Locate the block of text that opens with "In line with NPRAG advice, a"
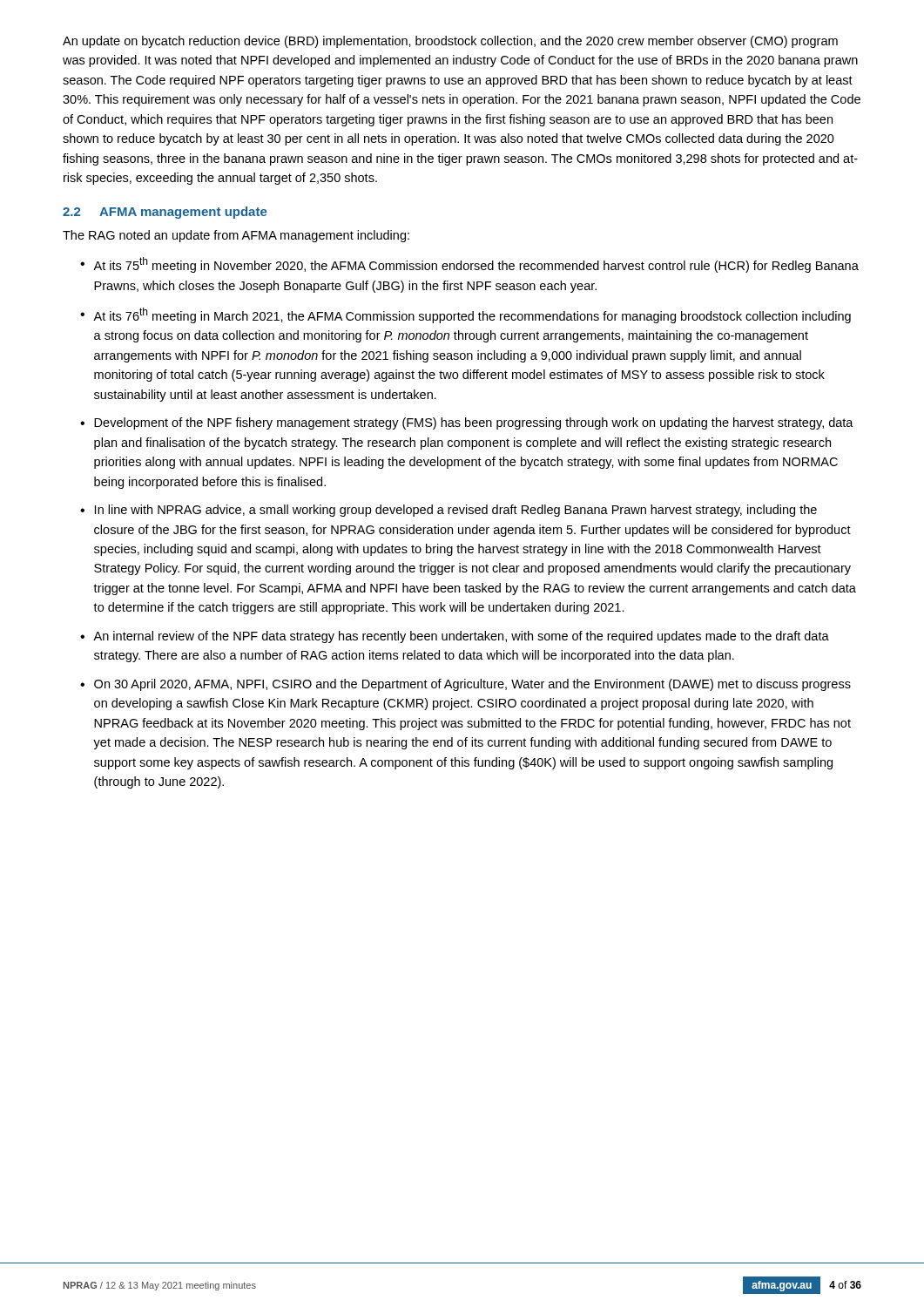This screenshot has width=924, height=1307. pyautogui.click(x=477, y=559)
